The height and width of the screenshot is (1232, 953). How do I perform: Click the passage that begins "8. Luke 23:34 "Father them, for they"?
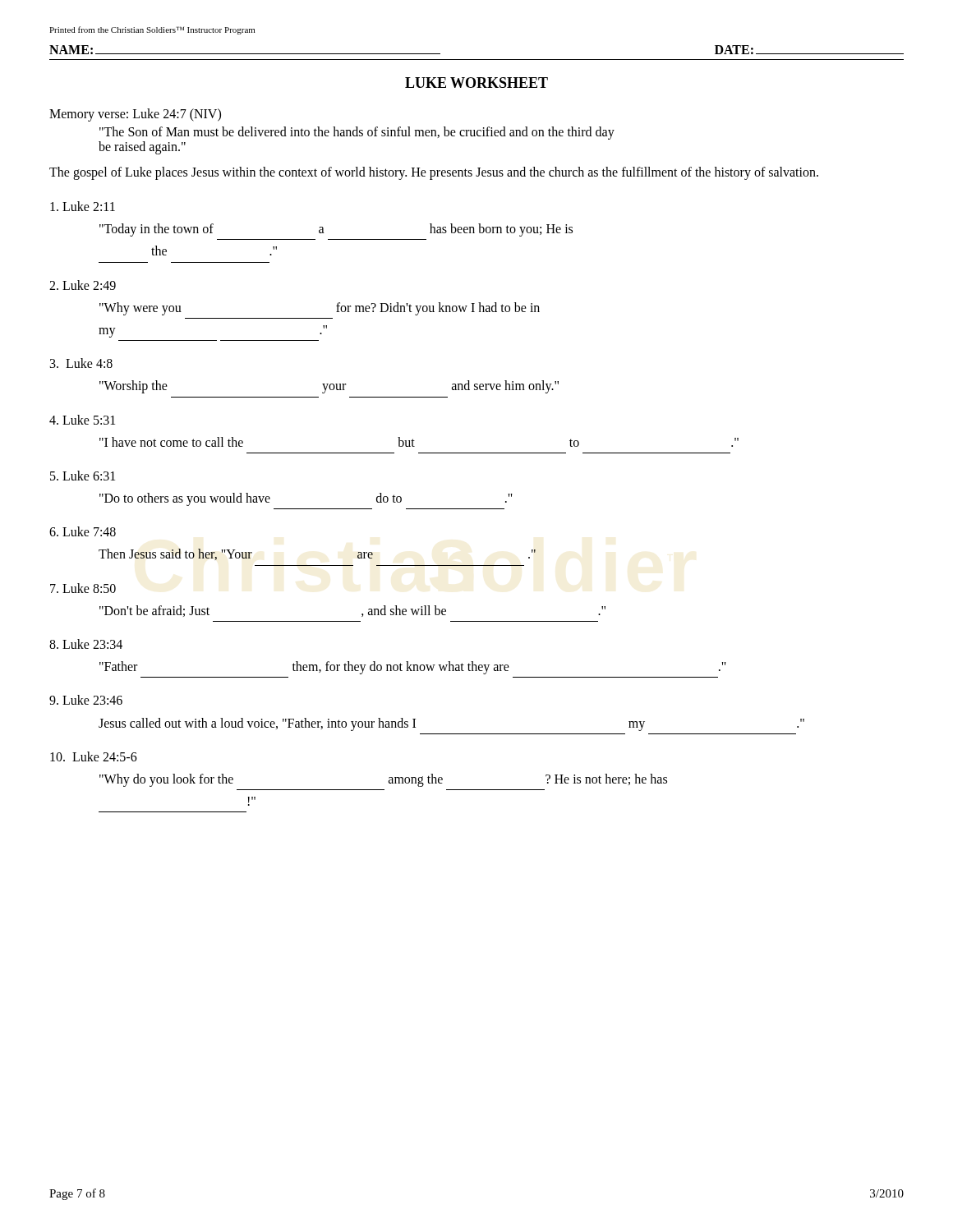[x=476, y=658]
